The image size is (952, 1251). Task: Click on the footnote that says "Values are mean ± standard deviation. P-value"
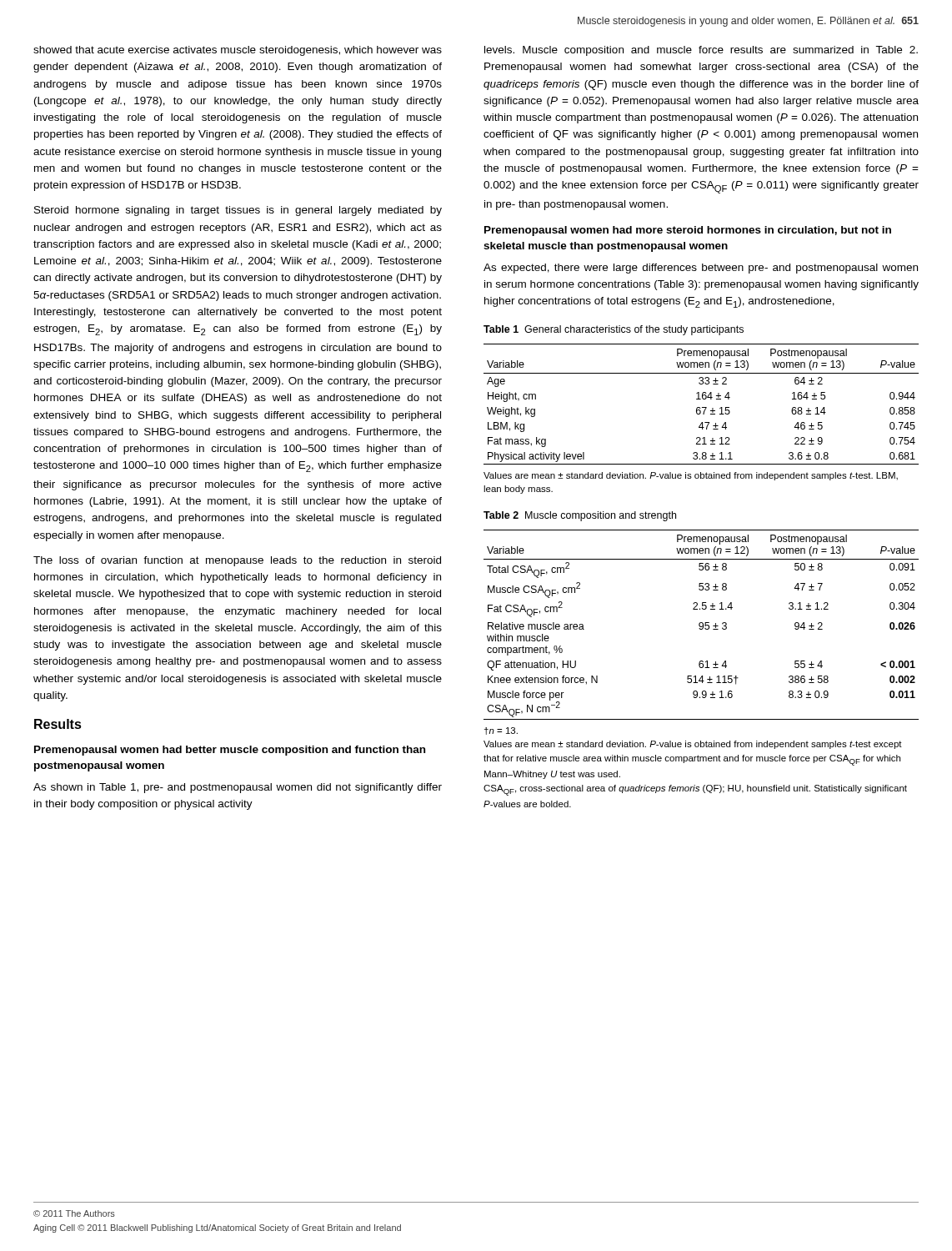pyautogui.click(x=691, y=482)
